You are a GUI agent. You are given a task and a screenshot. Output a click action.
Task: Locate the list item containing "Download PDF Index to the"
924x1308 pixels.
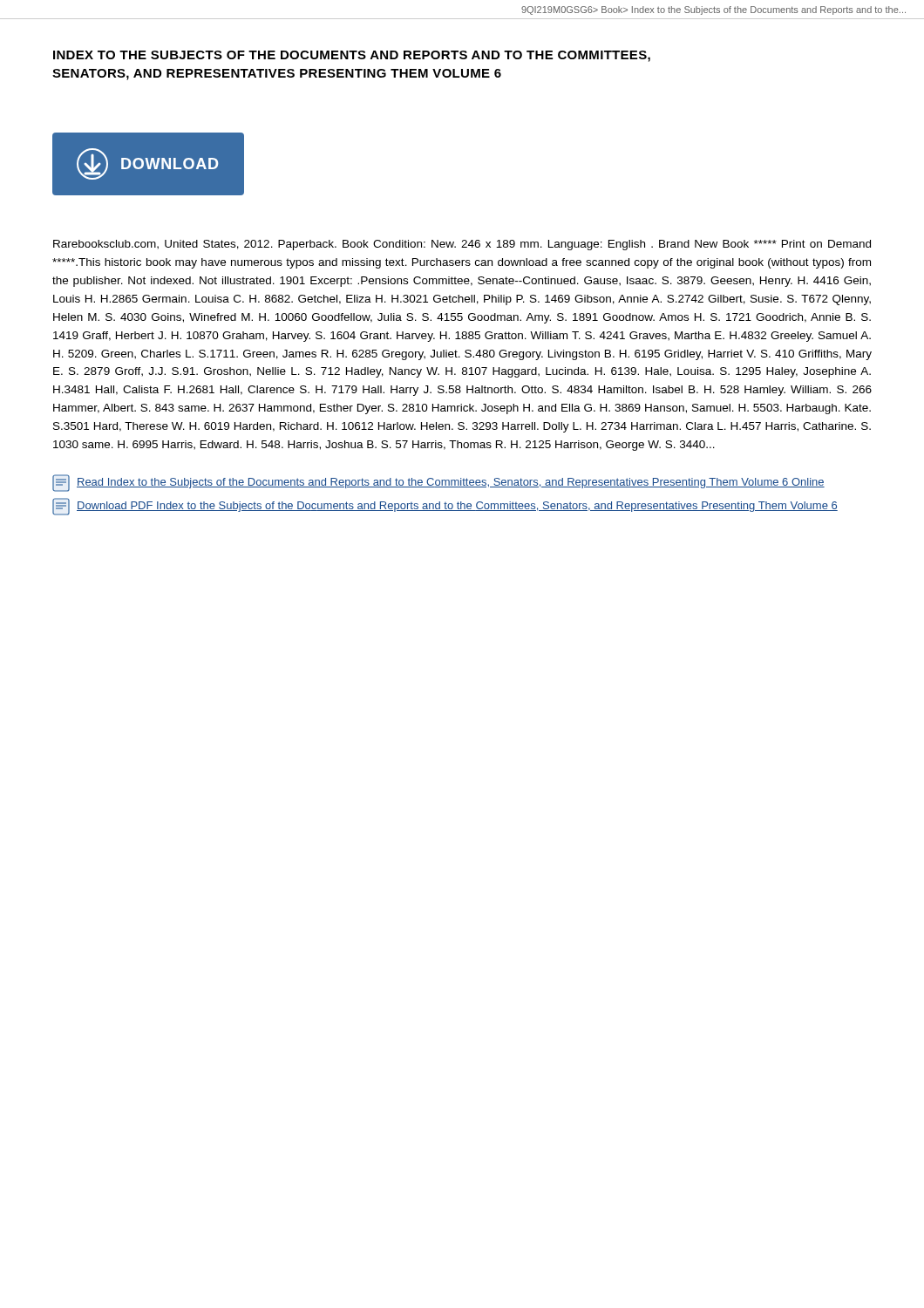click(x=445, y=506)
